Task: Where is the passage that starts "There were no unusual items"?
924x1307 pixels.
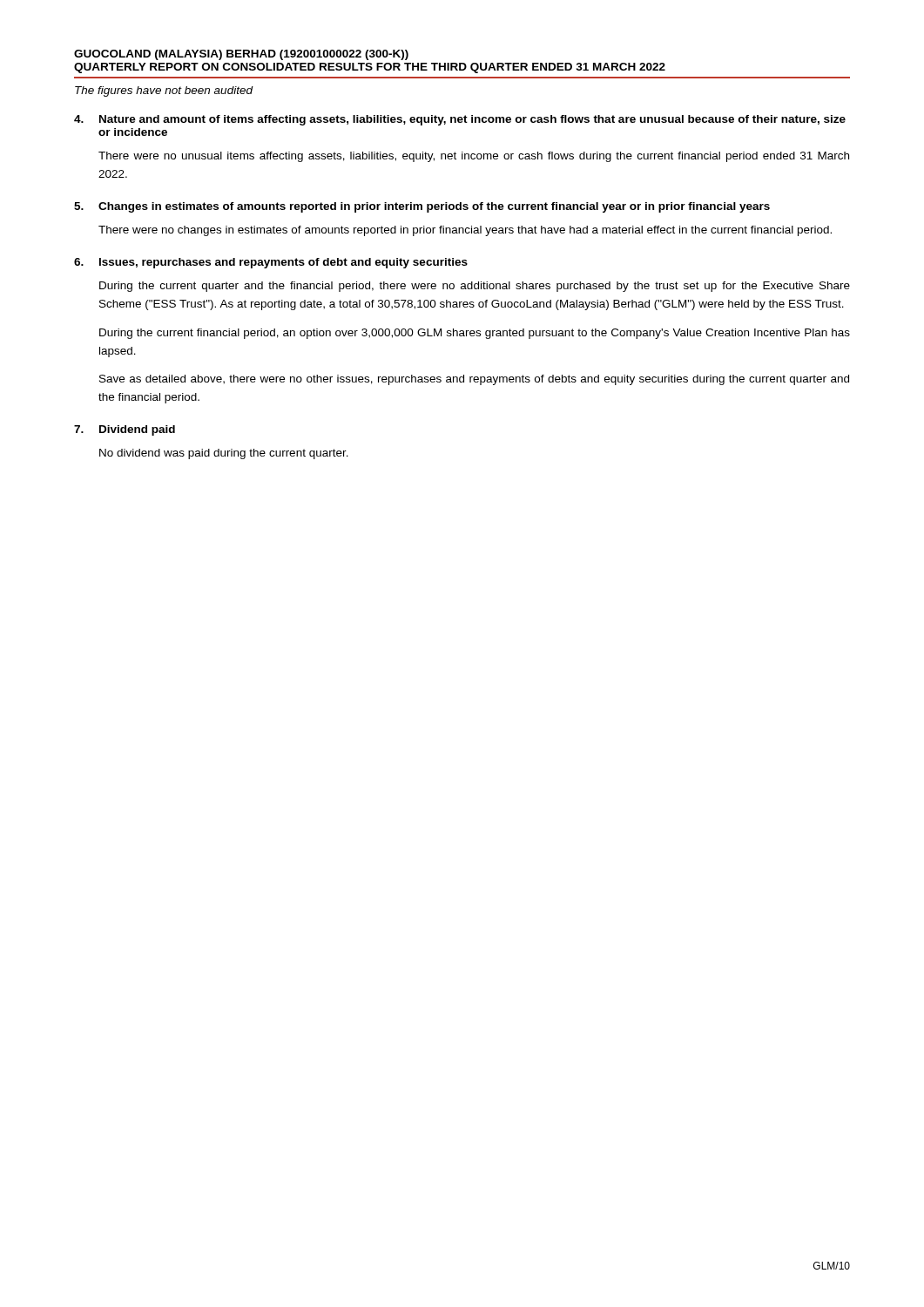Action: [474, 166]
